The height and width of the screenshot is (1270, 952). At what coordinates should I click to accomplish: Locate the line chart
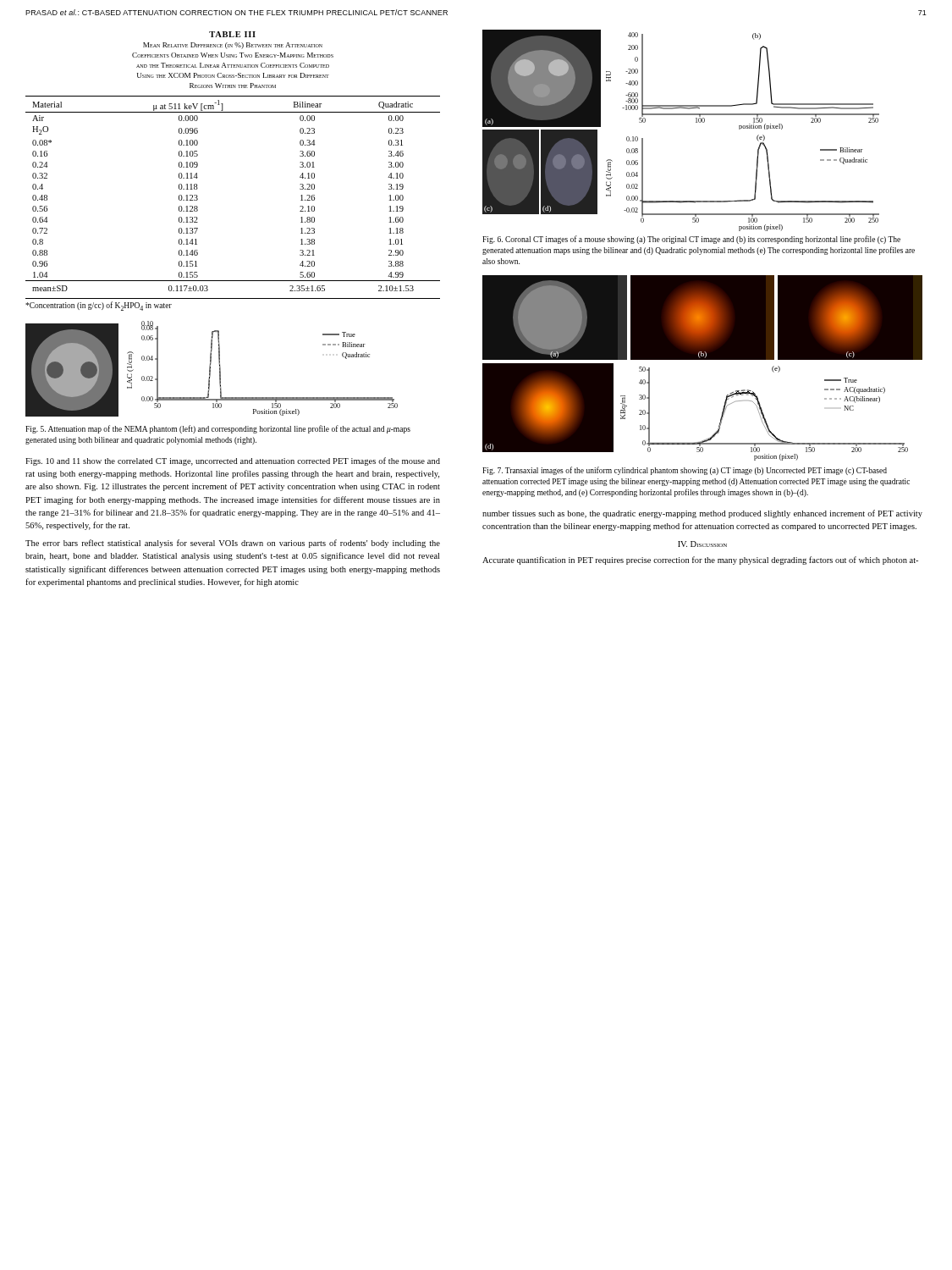(x=233, y=370)
